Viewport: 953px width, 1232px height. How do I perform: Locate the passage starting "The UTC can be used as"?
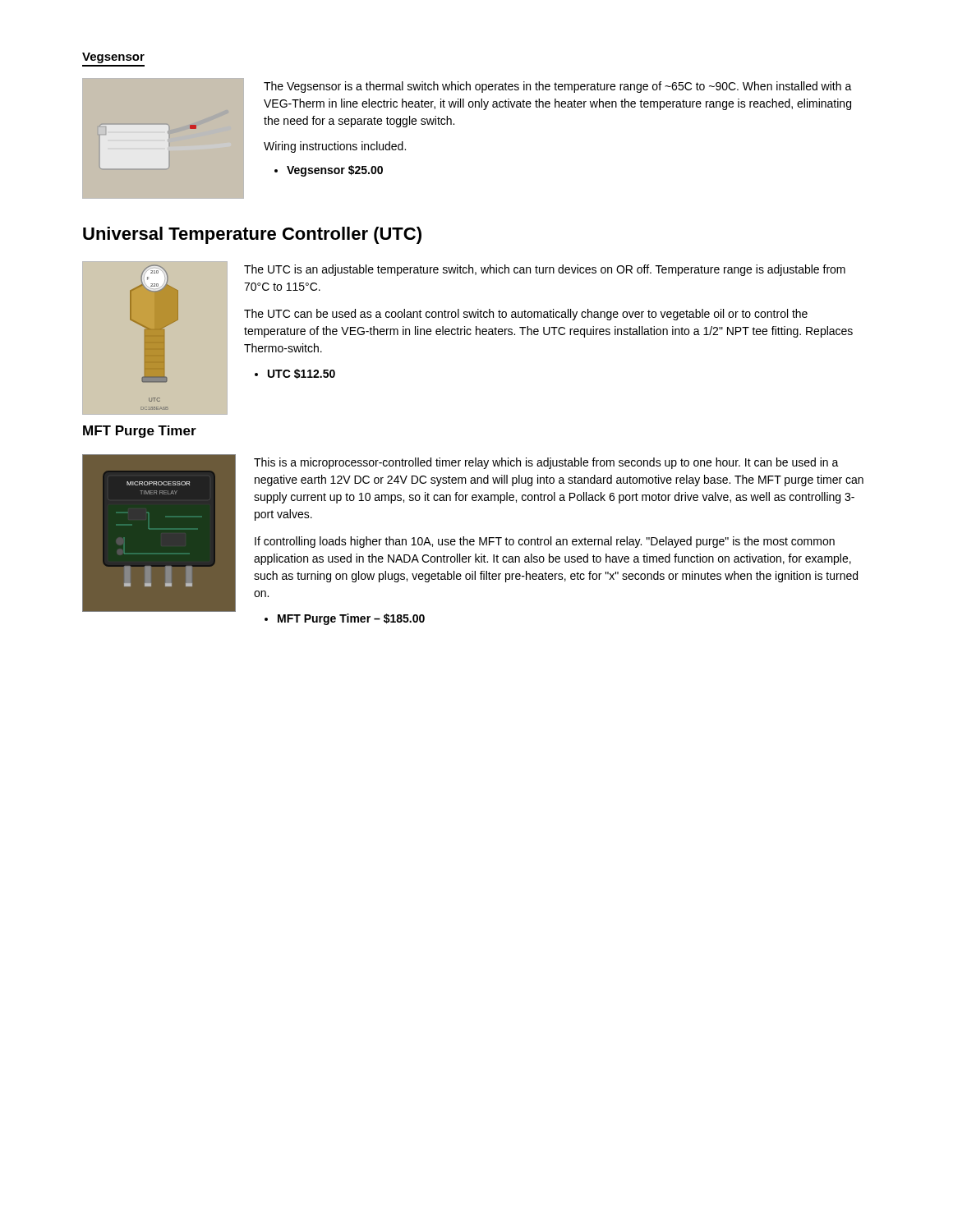point(557,331)
